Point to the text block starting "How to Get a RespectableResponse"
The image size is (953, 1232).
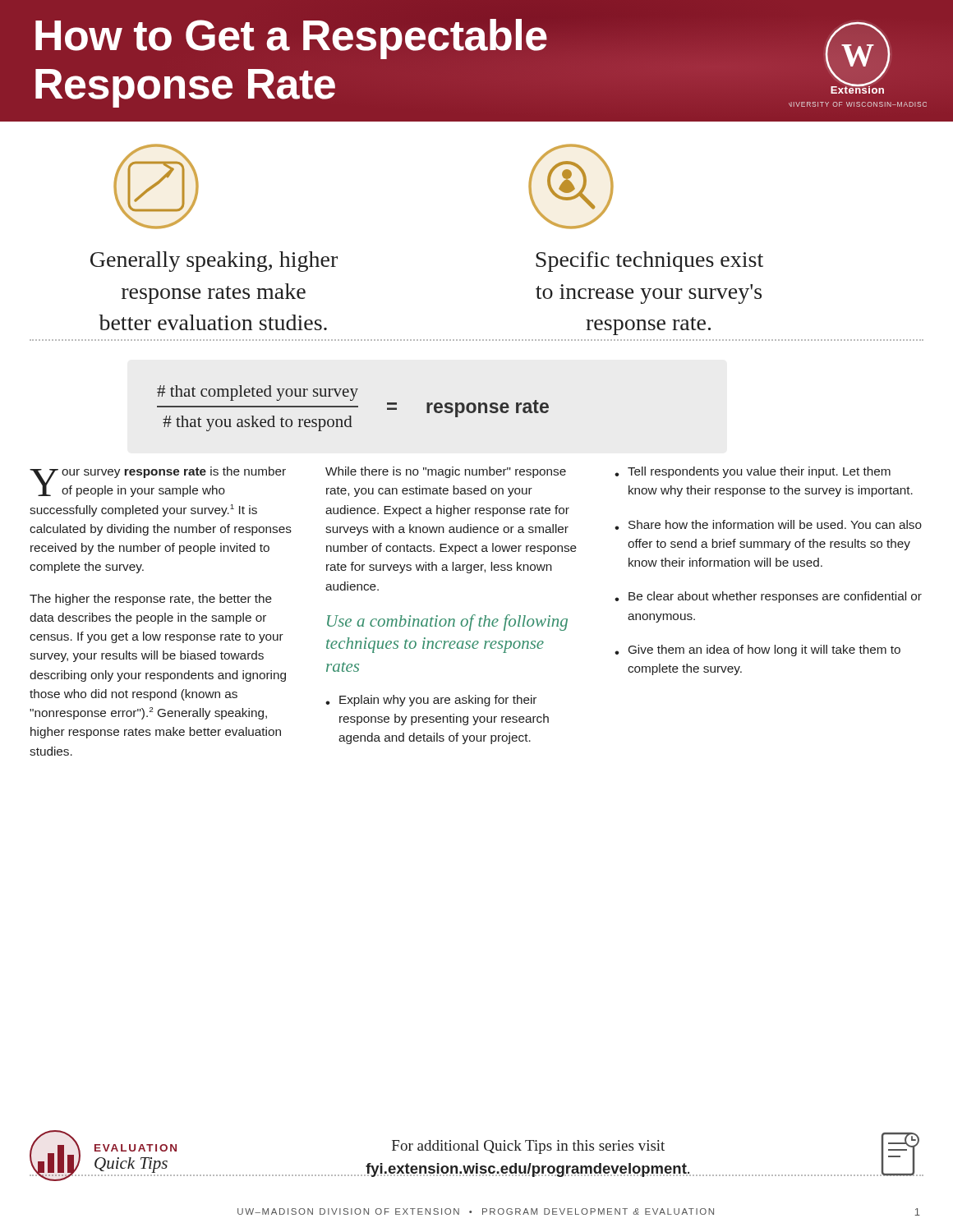point(290,59)
